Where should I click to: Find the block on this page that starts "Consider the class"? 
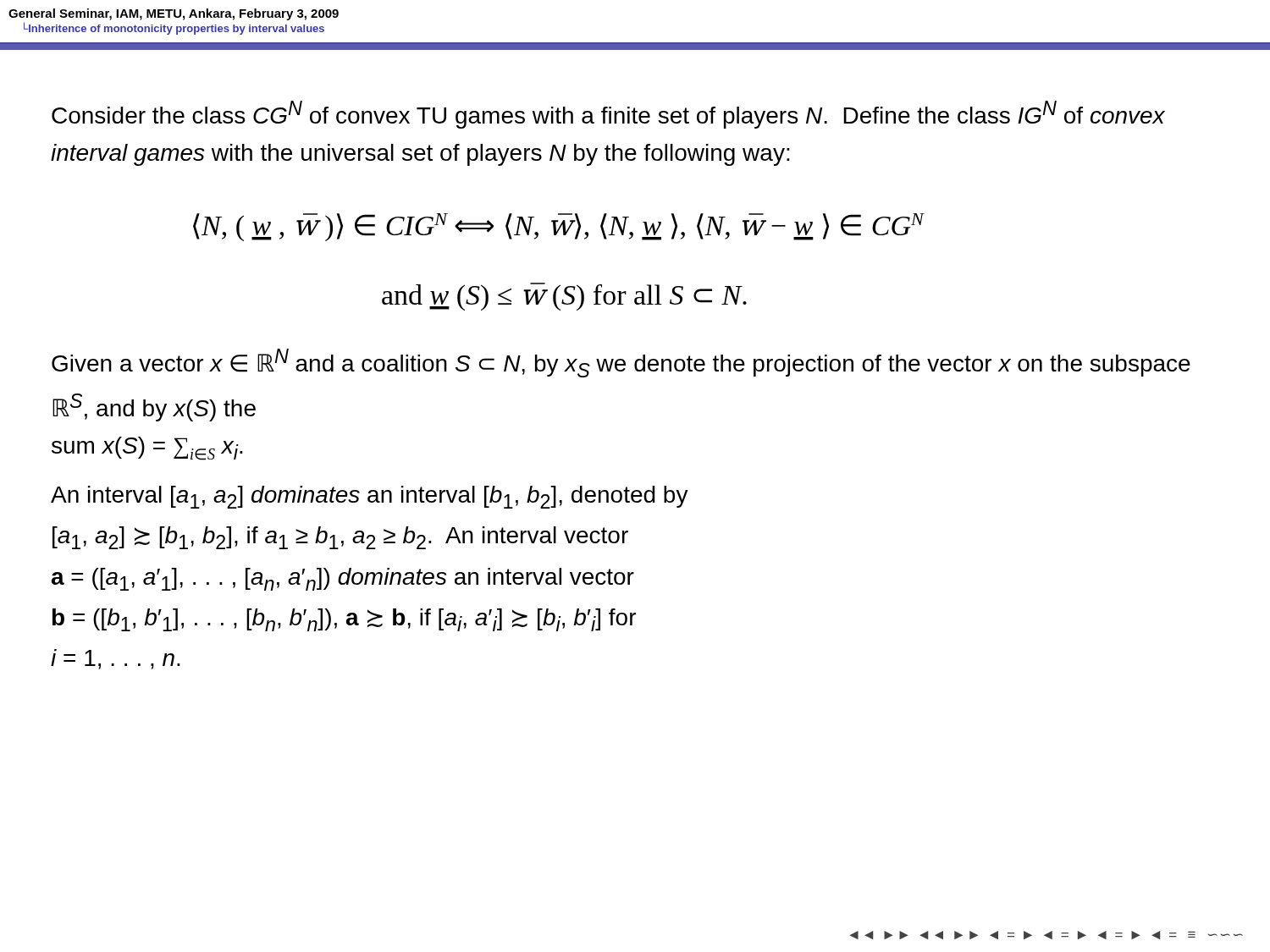coord(608,131)
